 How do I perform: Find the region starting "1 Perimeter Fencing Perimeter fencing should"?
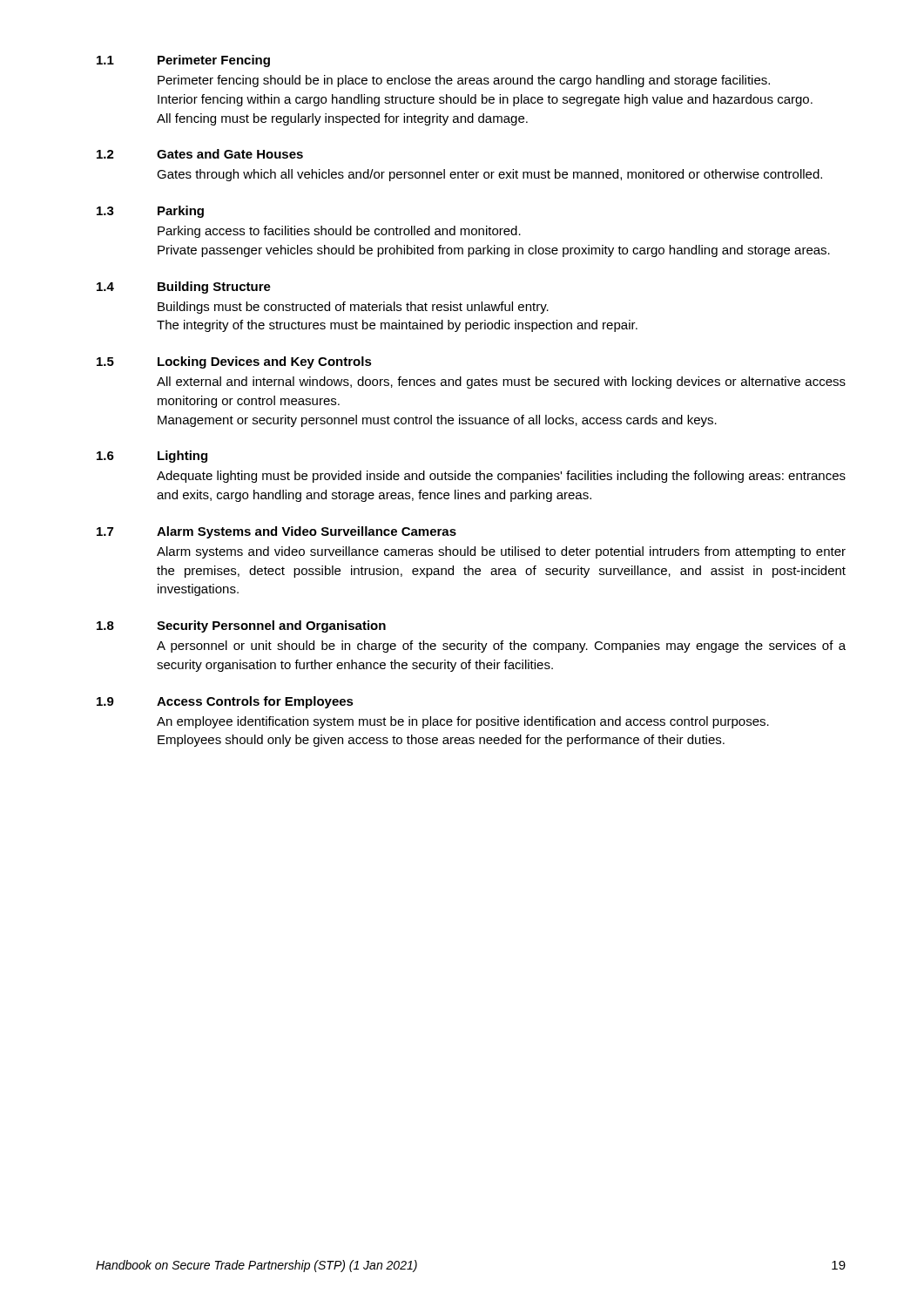[471, 90]
